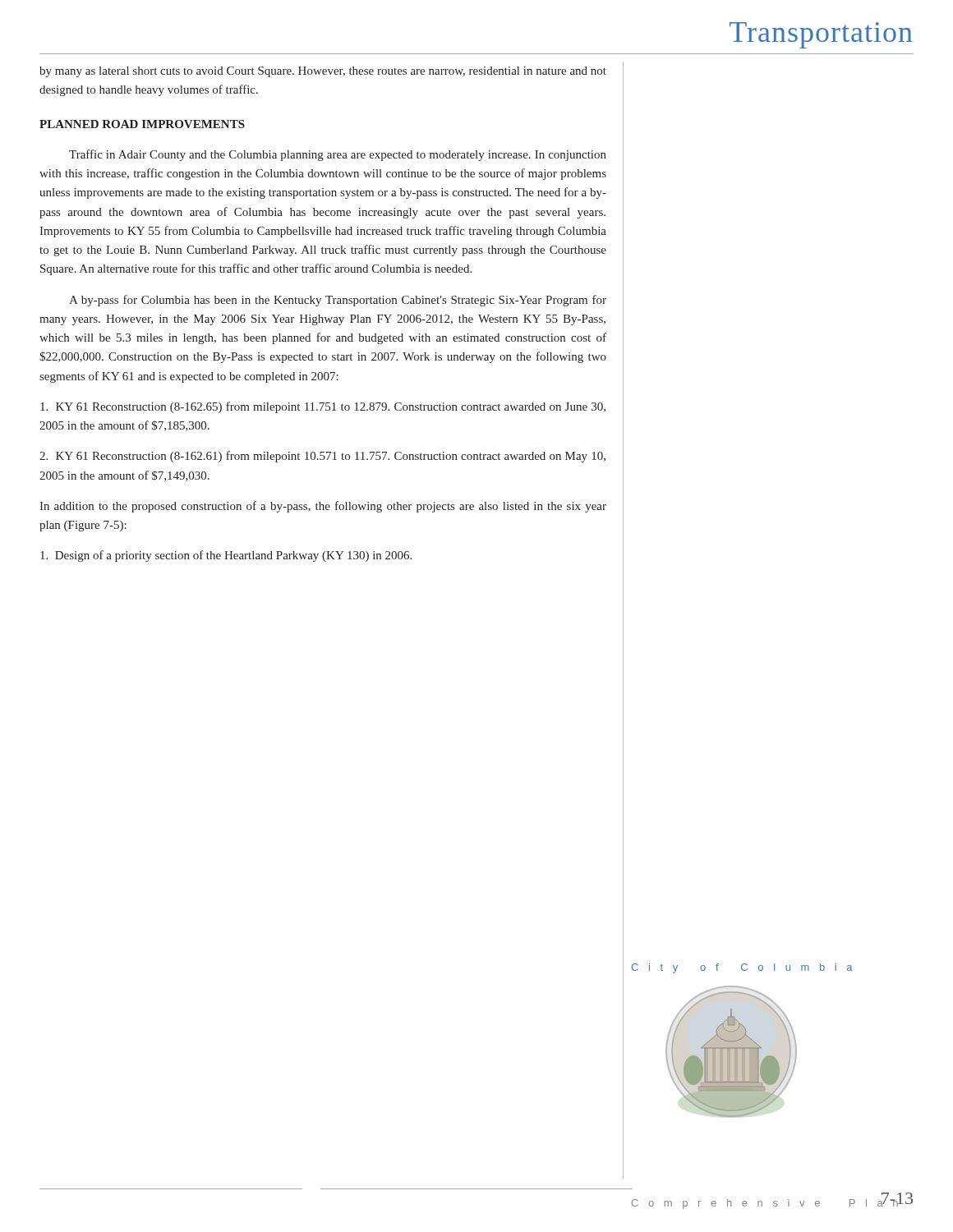This screenshot has height=1232, width=953.
Task: Click the passage that begins "A by-pass for"
Action: click(323, 338)
